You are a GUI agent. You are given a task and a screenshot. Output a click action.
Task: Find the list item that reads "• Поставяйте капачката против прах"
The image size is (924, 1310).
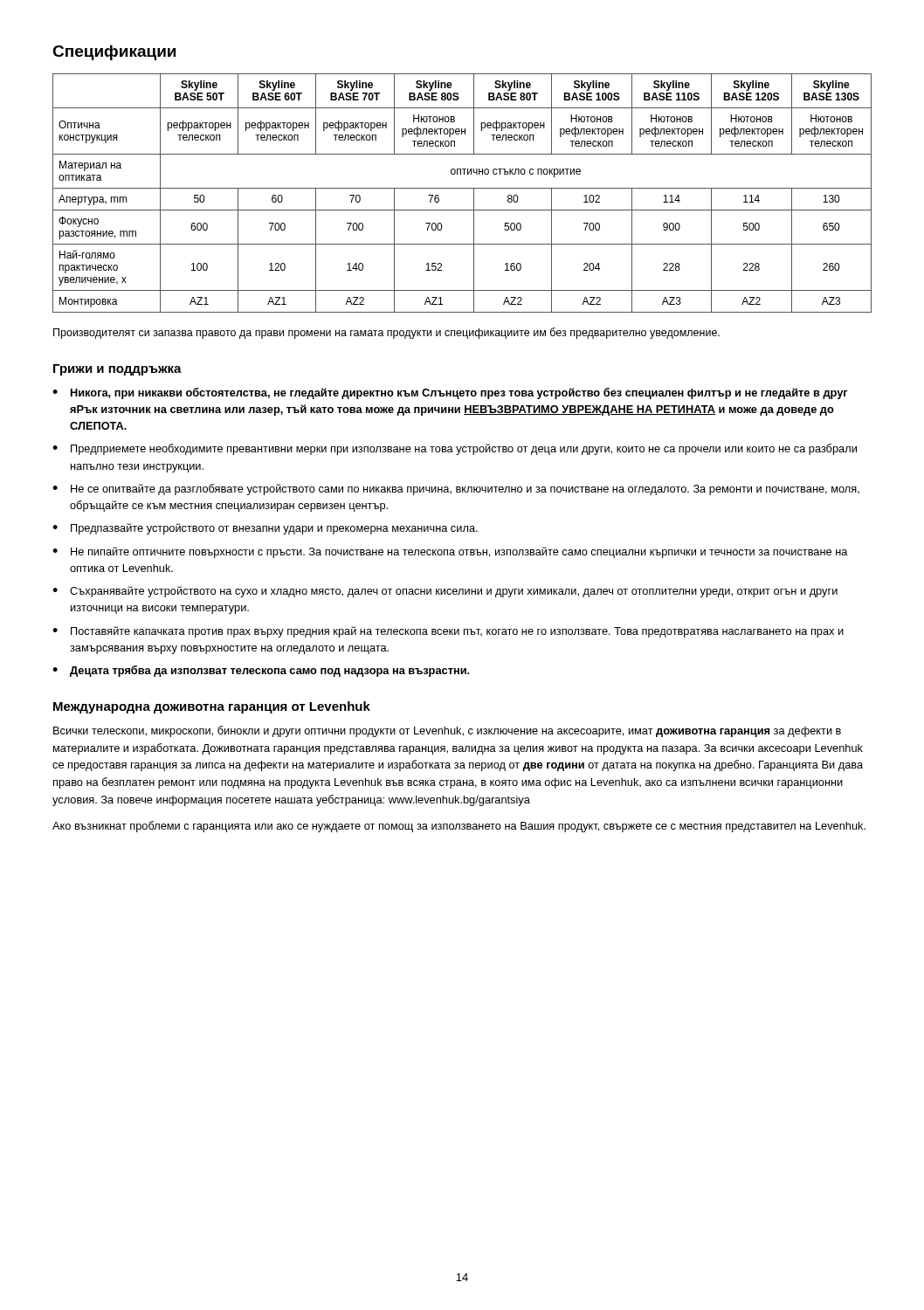462,639
